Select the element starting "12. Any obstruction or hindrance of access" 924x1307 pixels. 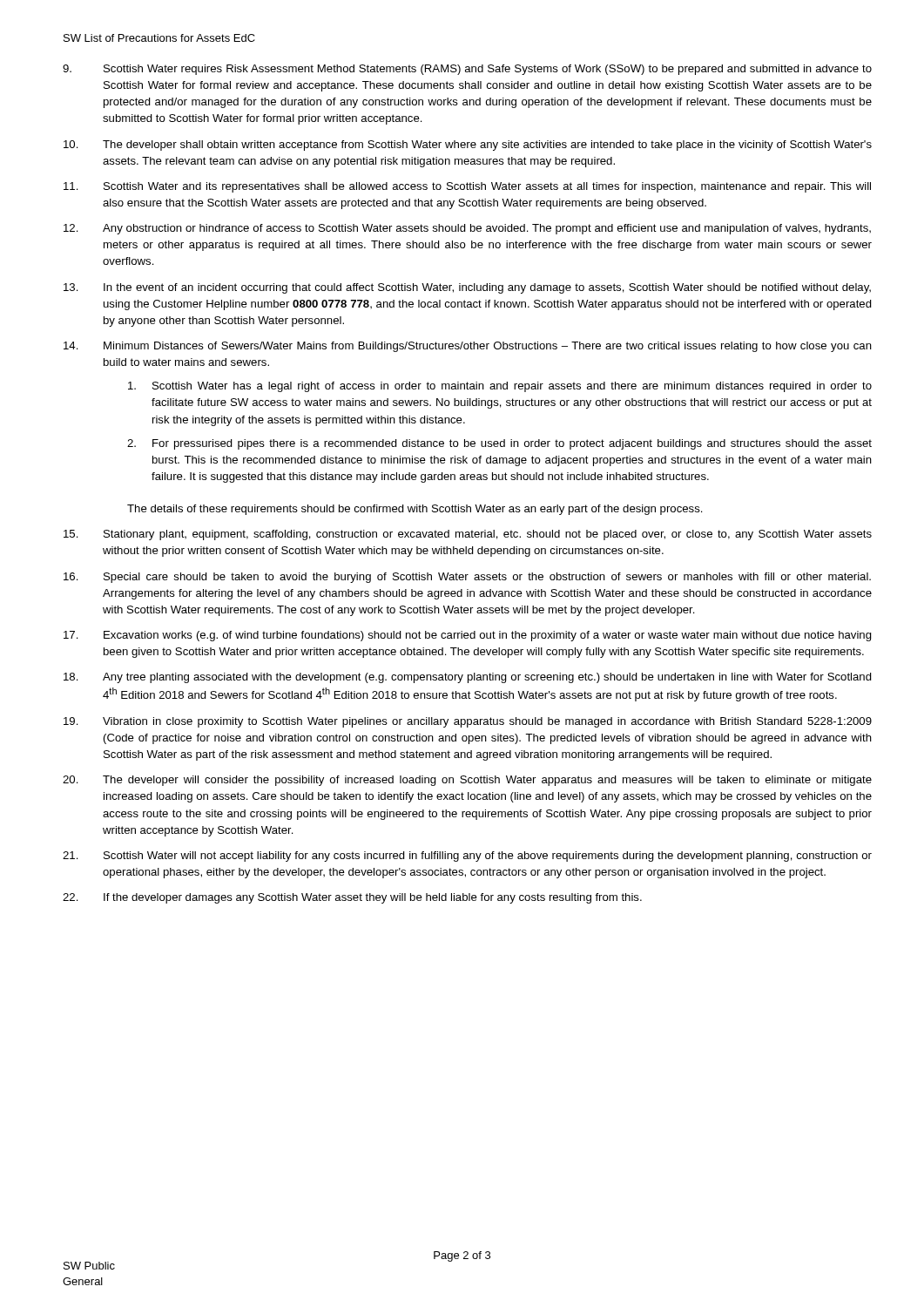(467, 245)
